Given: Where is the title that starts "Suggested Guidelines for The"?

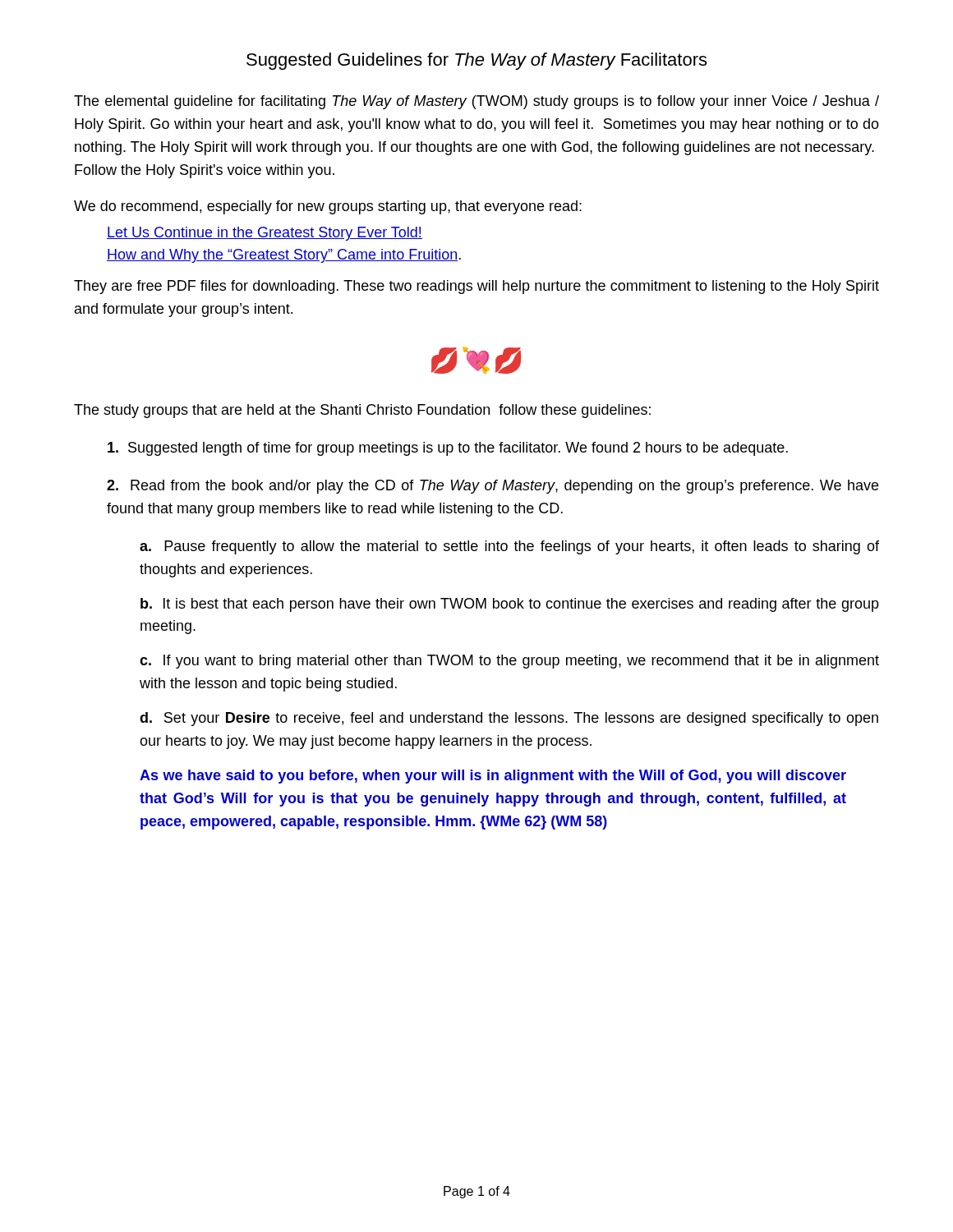Looking at the screenshot, I should (476, 60).
